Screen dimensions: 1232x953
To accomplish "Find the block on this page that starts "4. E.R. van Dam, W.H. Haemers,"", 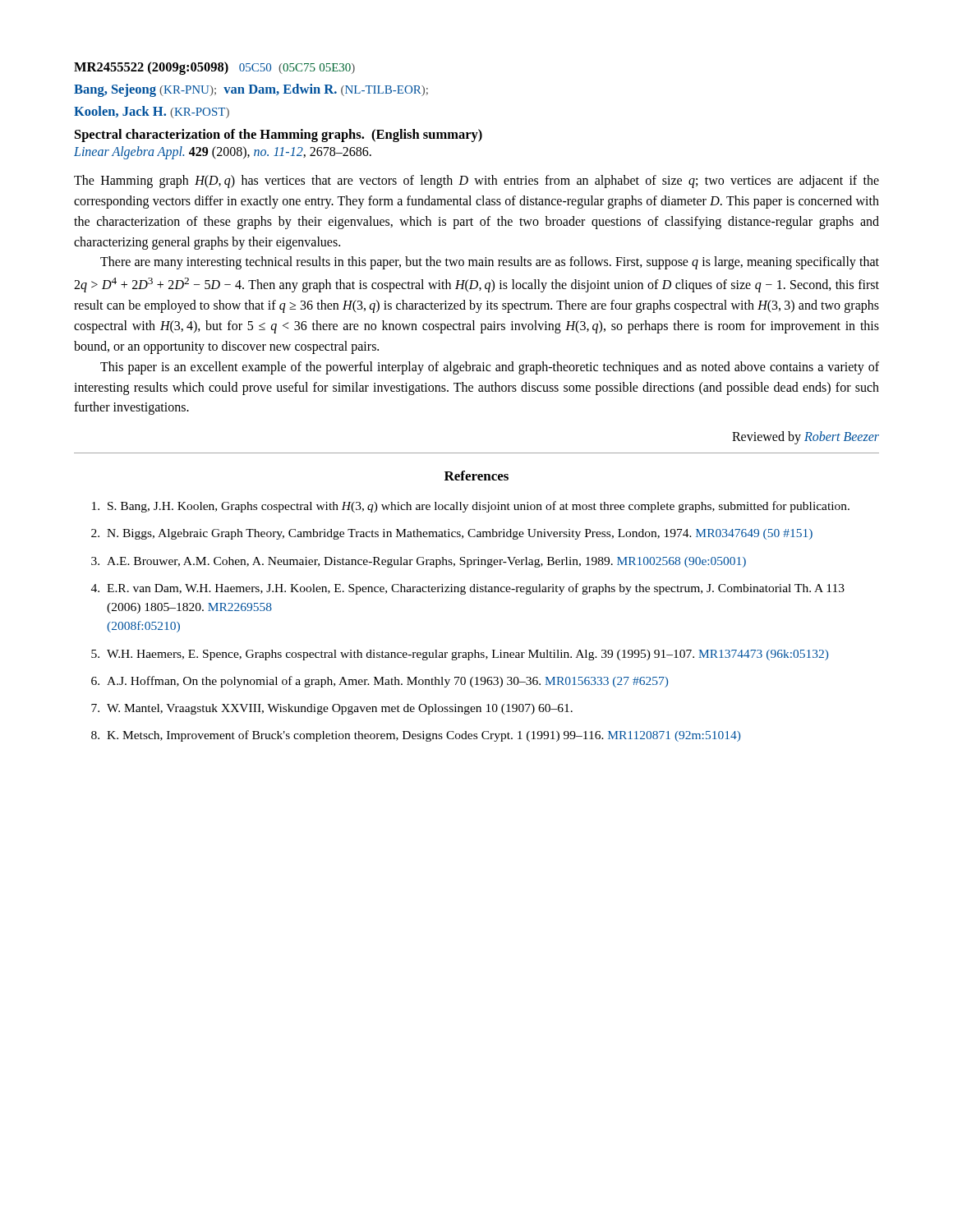I will 468,589.
